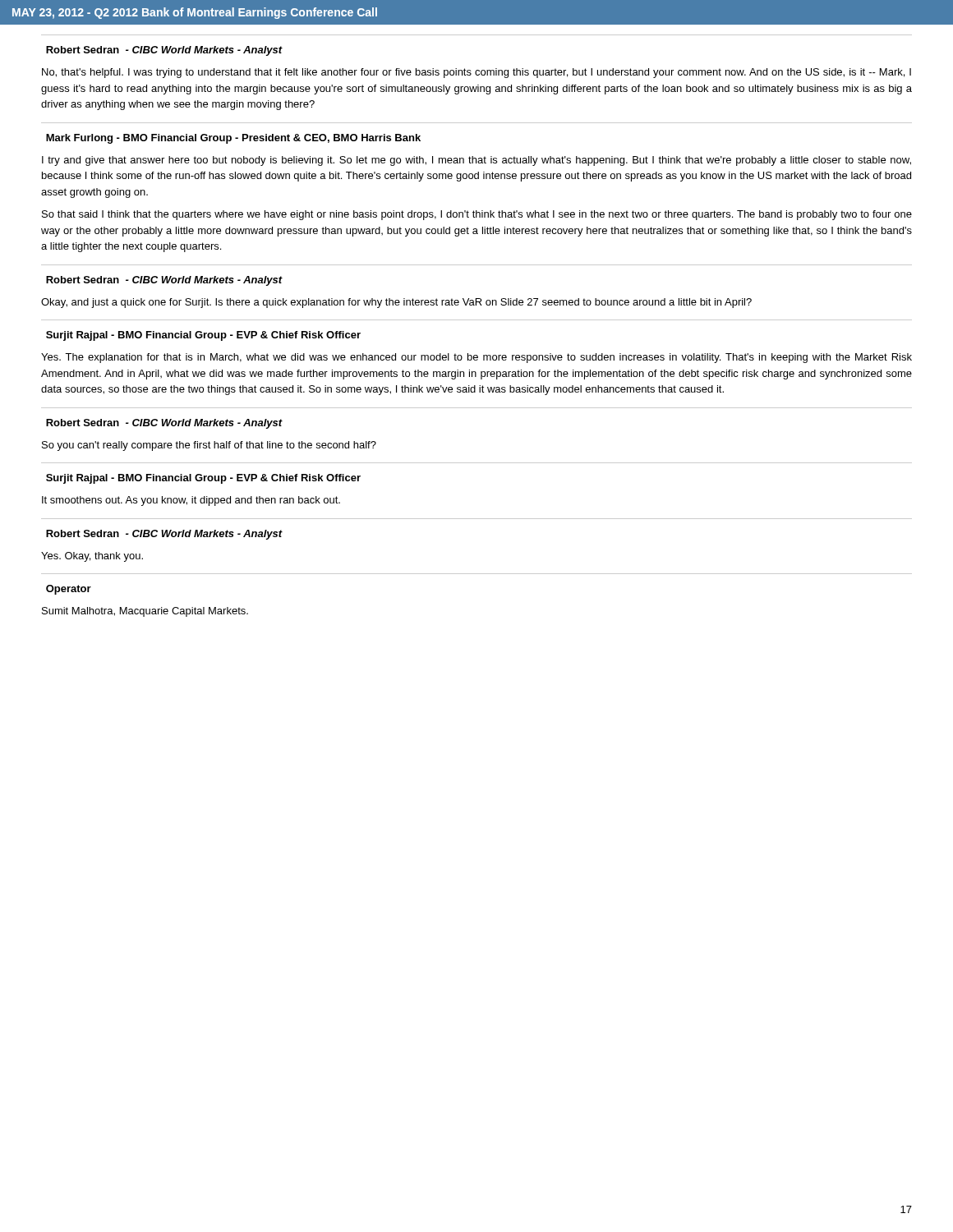This screenshot has height=1232, width=953.
Task: Where is the passage that starts "It smoothens out. As you know, it dipped"?
Action: coord(191,500)
